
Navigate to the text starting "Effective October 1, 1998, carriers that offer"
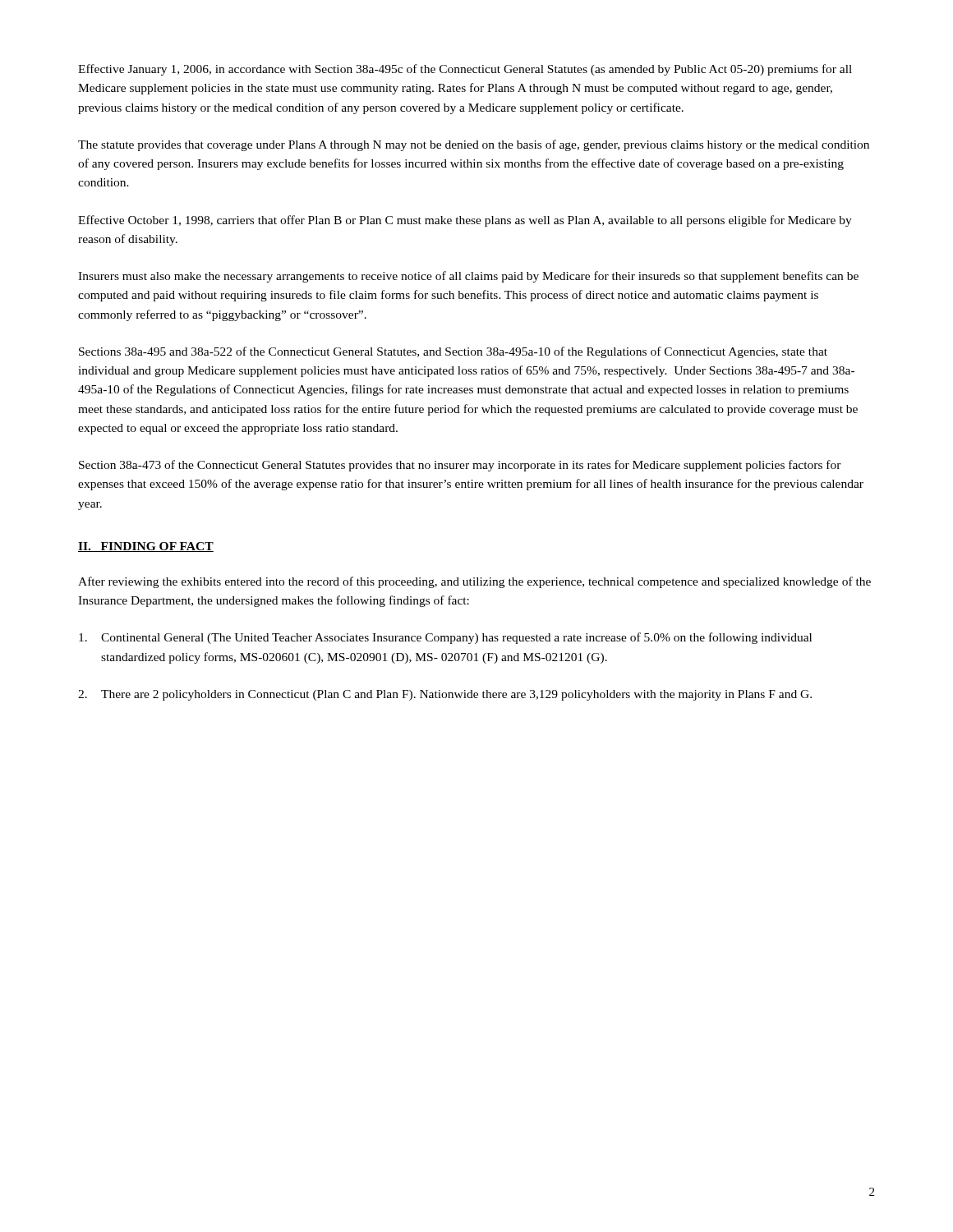click(465, 229)
